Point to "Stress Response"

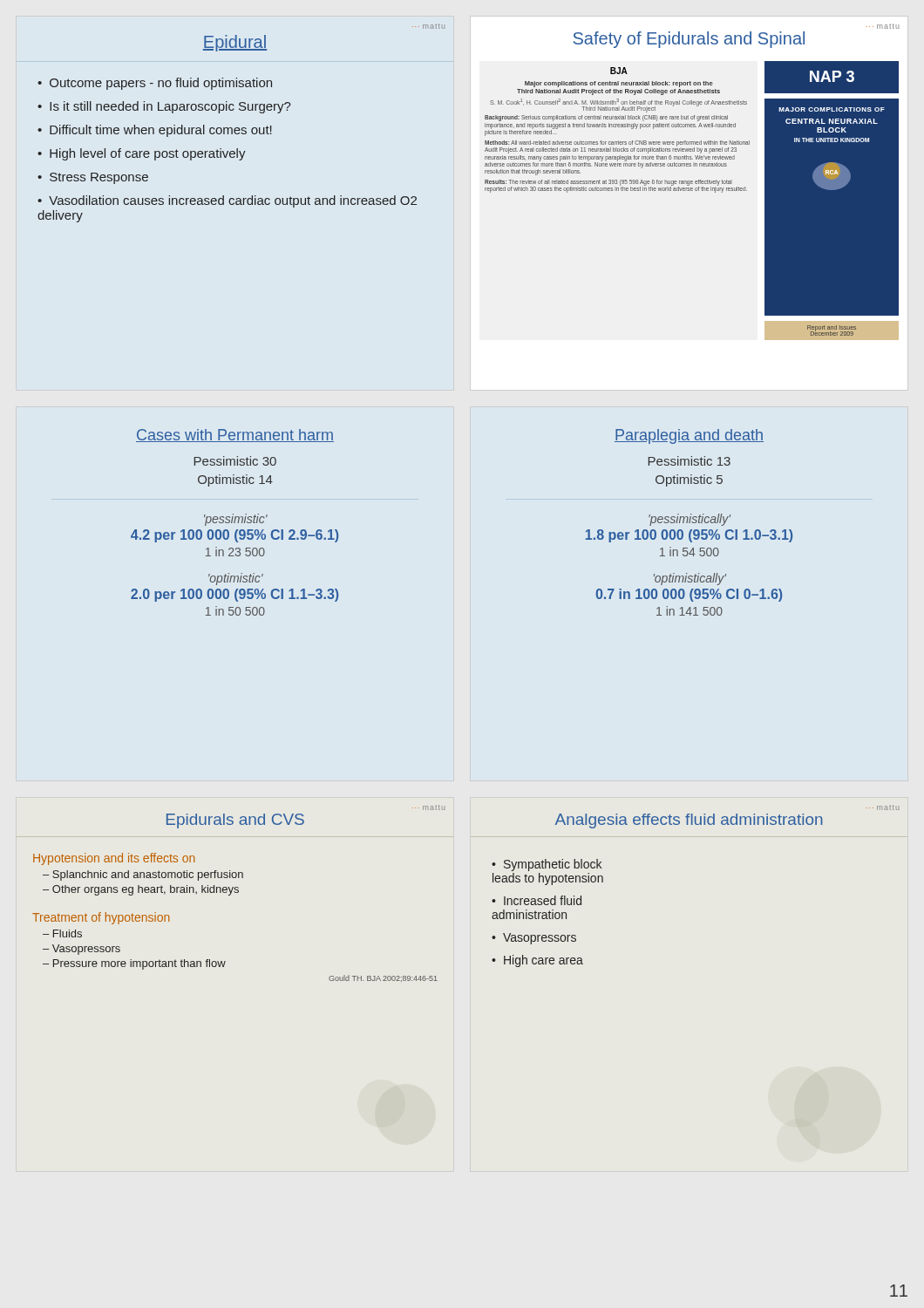(x=99, y=177)
